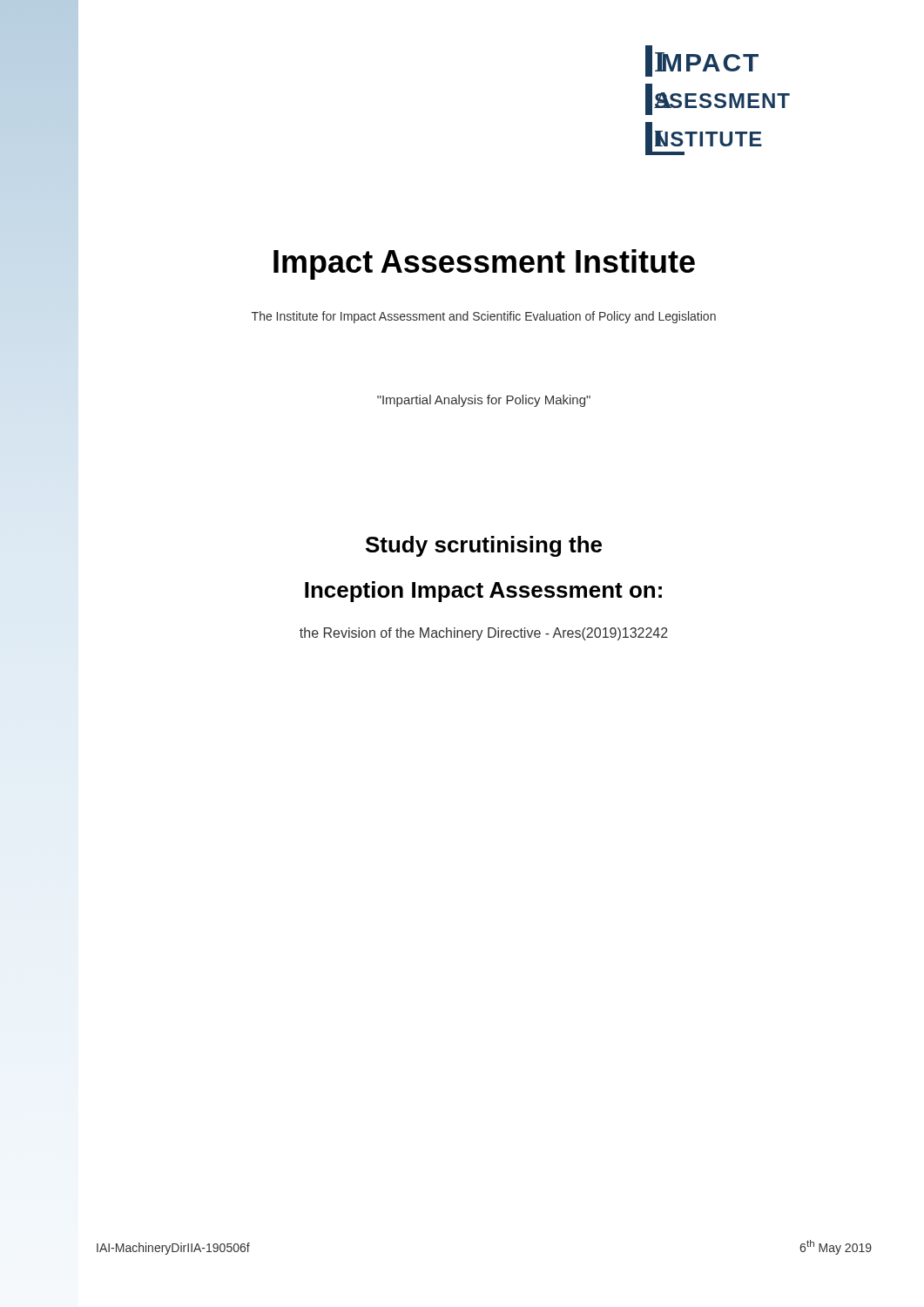
Task: Locate the region starting "Study scrutinising the"
Action: tap(484, 545)
